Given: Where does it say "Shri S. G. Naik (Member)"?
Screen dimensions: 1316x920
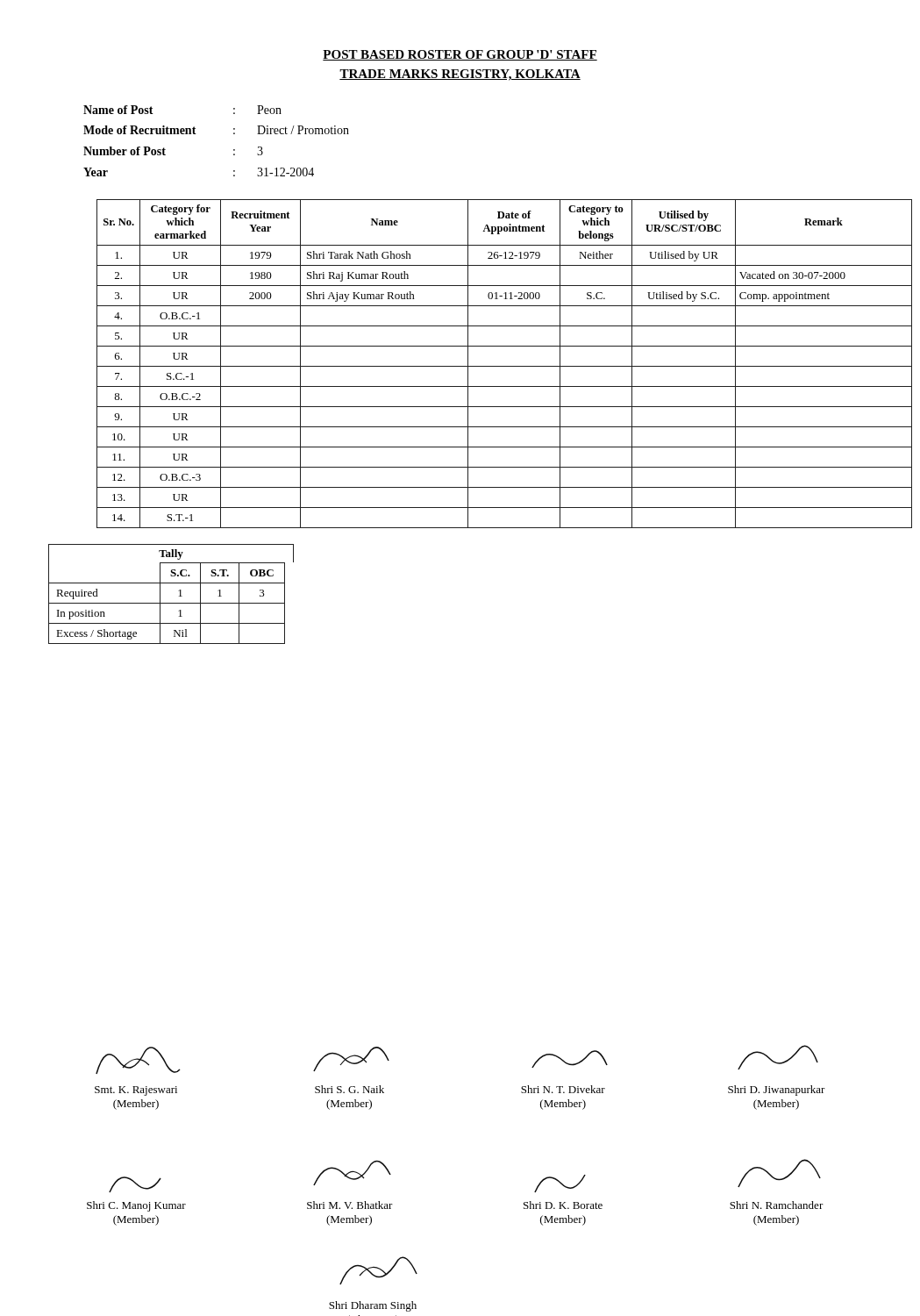Looking at the screenshot, I should point(349,1069).
